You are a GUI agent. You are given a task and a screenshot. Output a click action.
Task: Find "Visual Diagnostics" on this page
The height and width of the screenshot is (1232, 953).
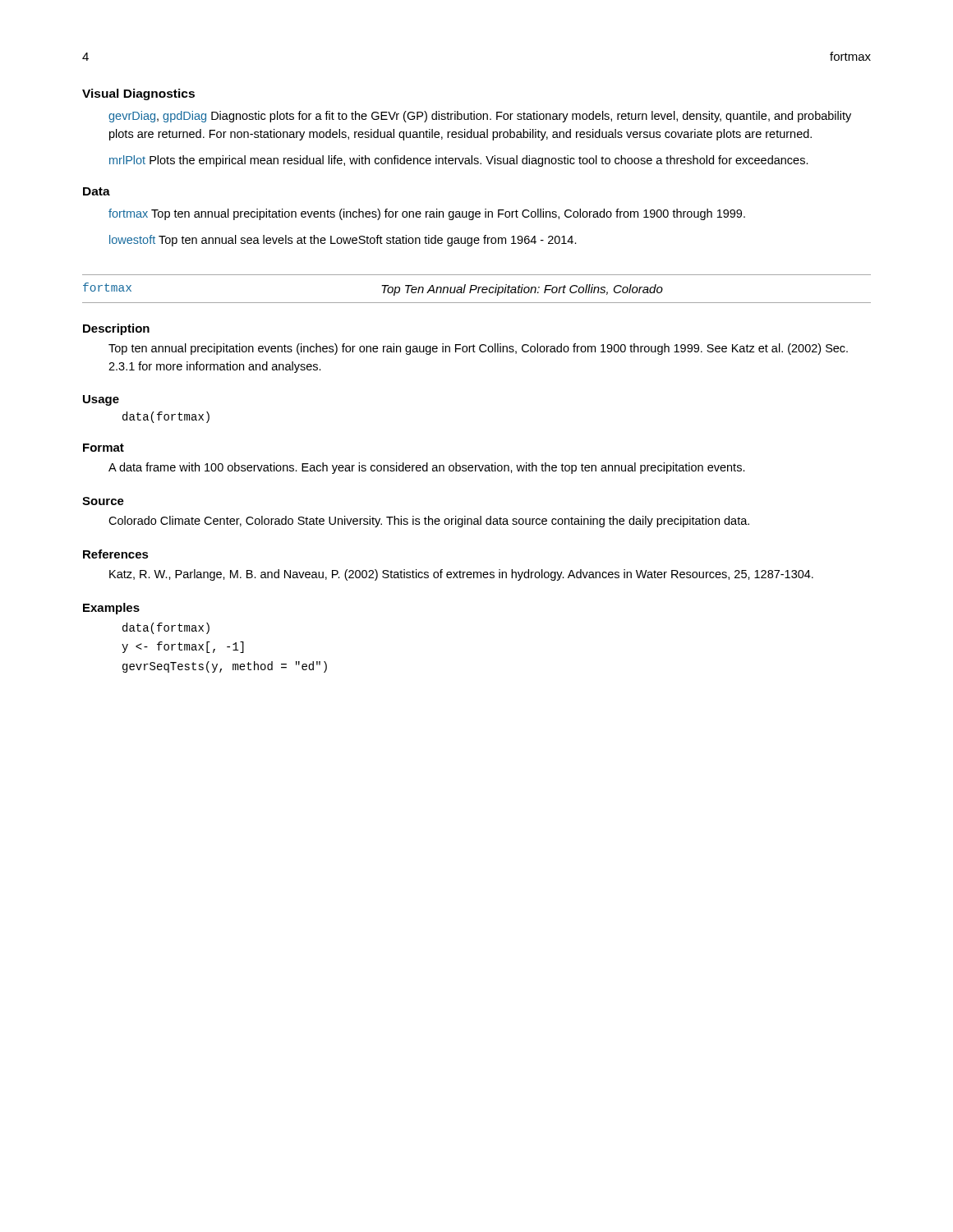click(x=139, y=93)
